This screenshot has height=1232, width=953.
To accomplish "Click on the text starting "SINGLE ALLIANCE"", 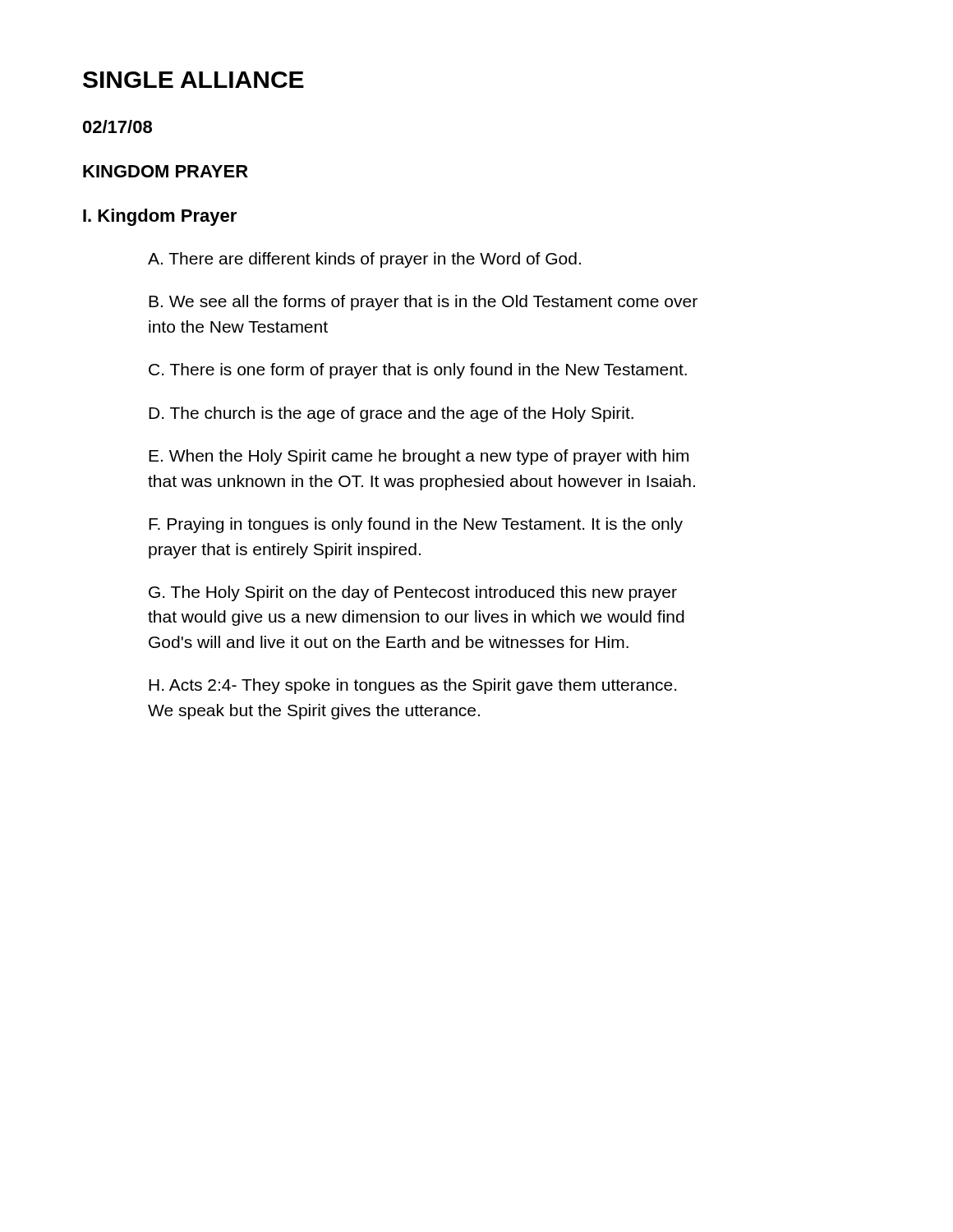I will click(193, 79).
